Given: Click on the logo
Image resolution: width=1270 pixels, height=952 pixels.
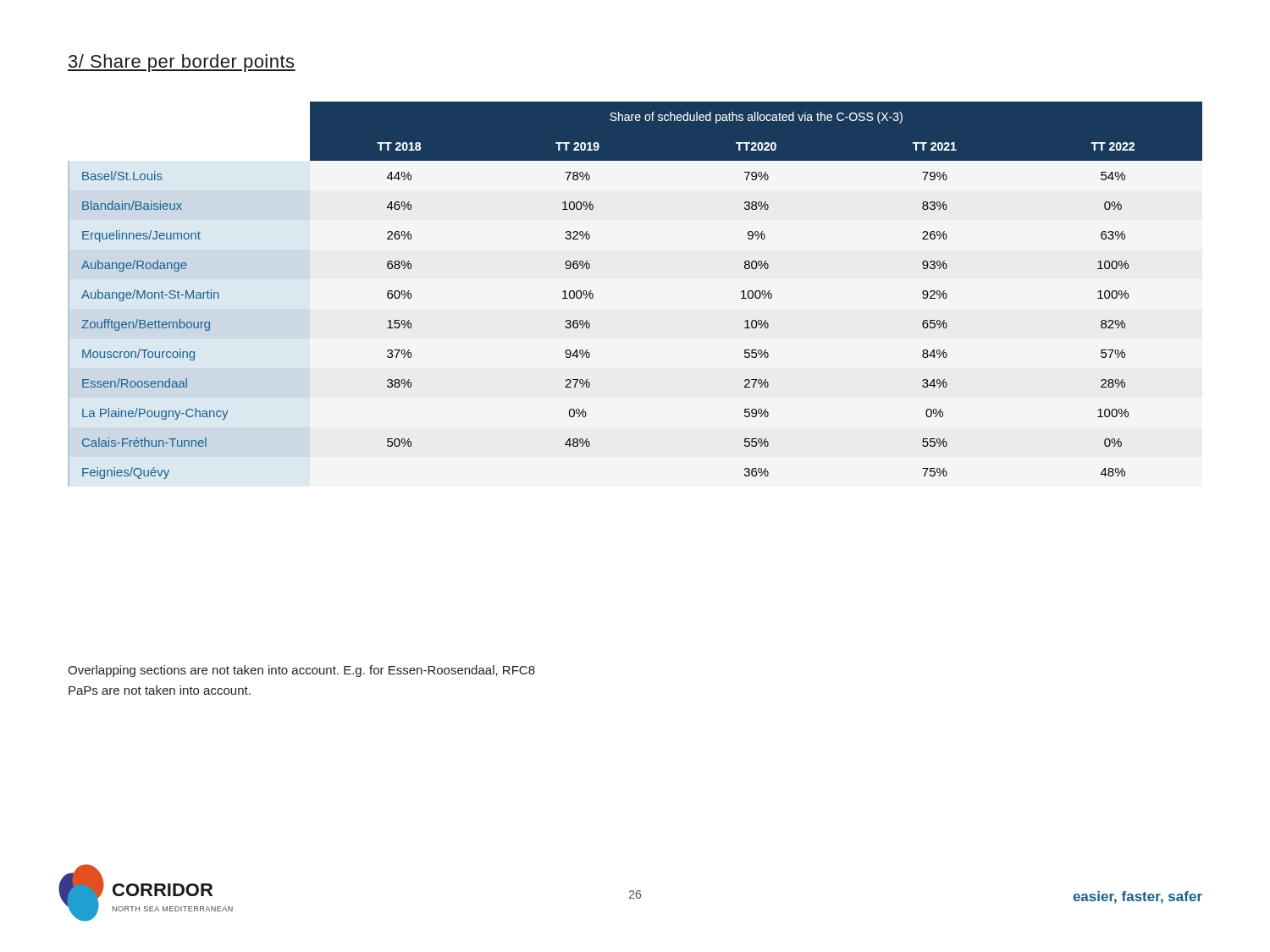Looking at the screenshot, I should 148,897.
